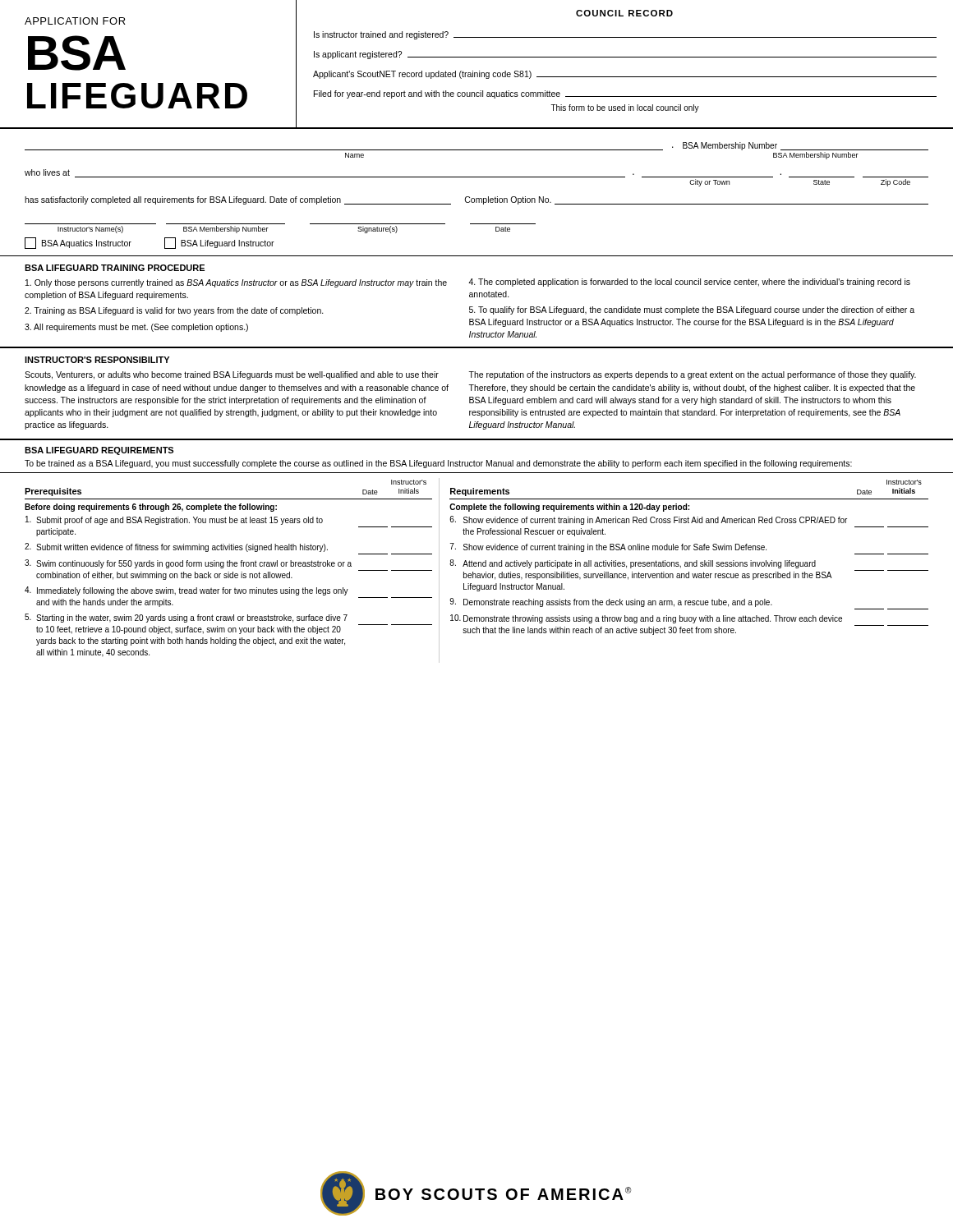Select the logo

pos(342,1194)
